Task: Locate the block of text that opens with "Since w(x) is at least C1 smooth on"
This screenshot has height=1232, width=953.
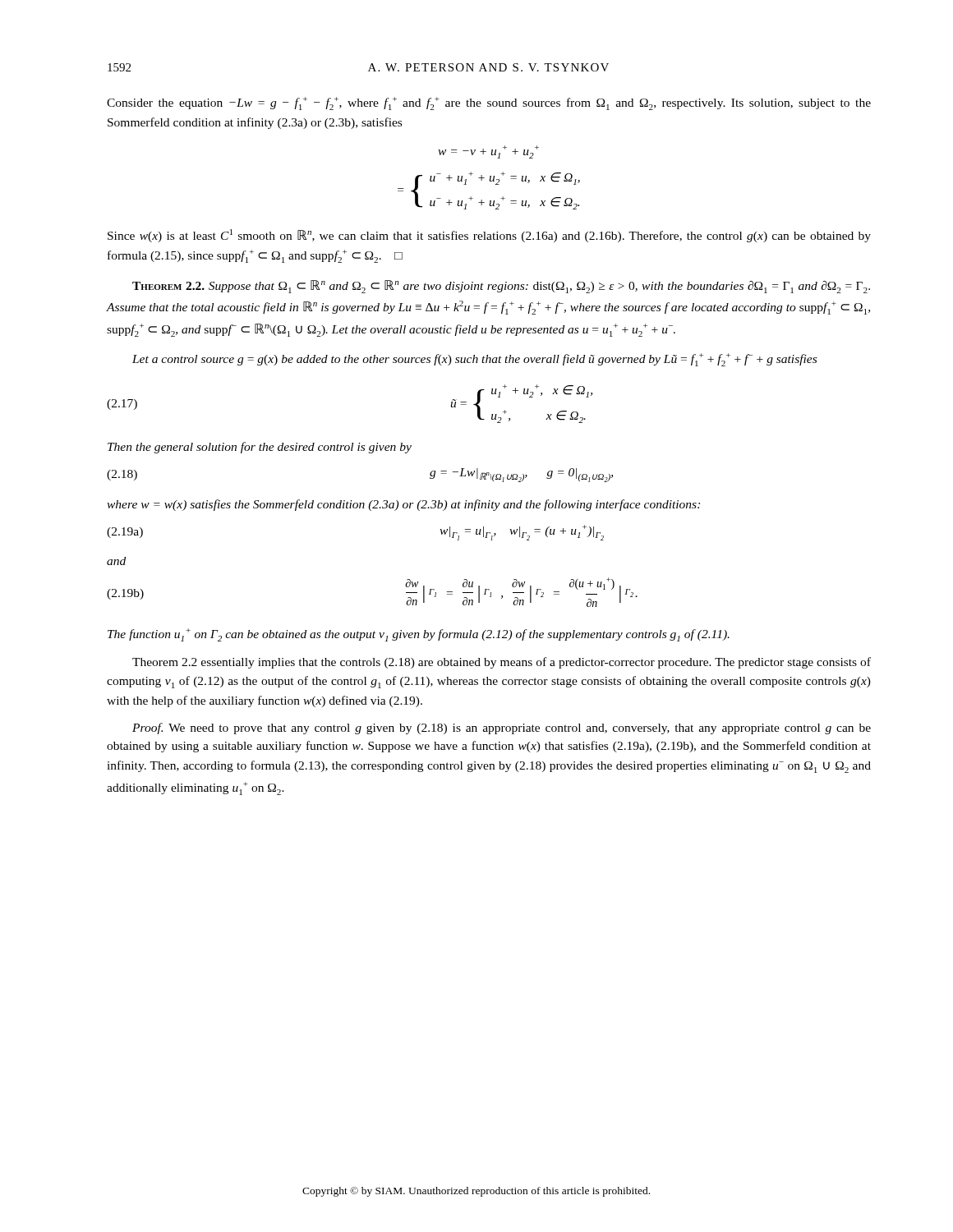Action: point(489,246)
